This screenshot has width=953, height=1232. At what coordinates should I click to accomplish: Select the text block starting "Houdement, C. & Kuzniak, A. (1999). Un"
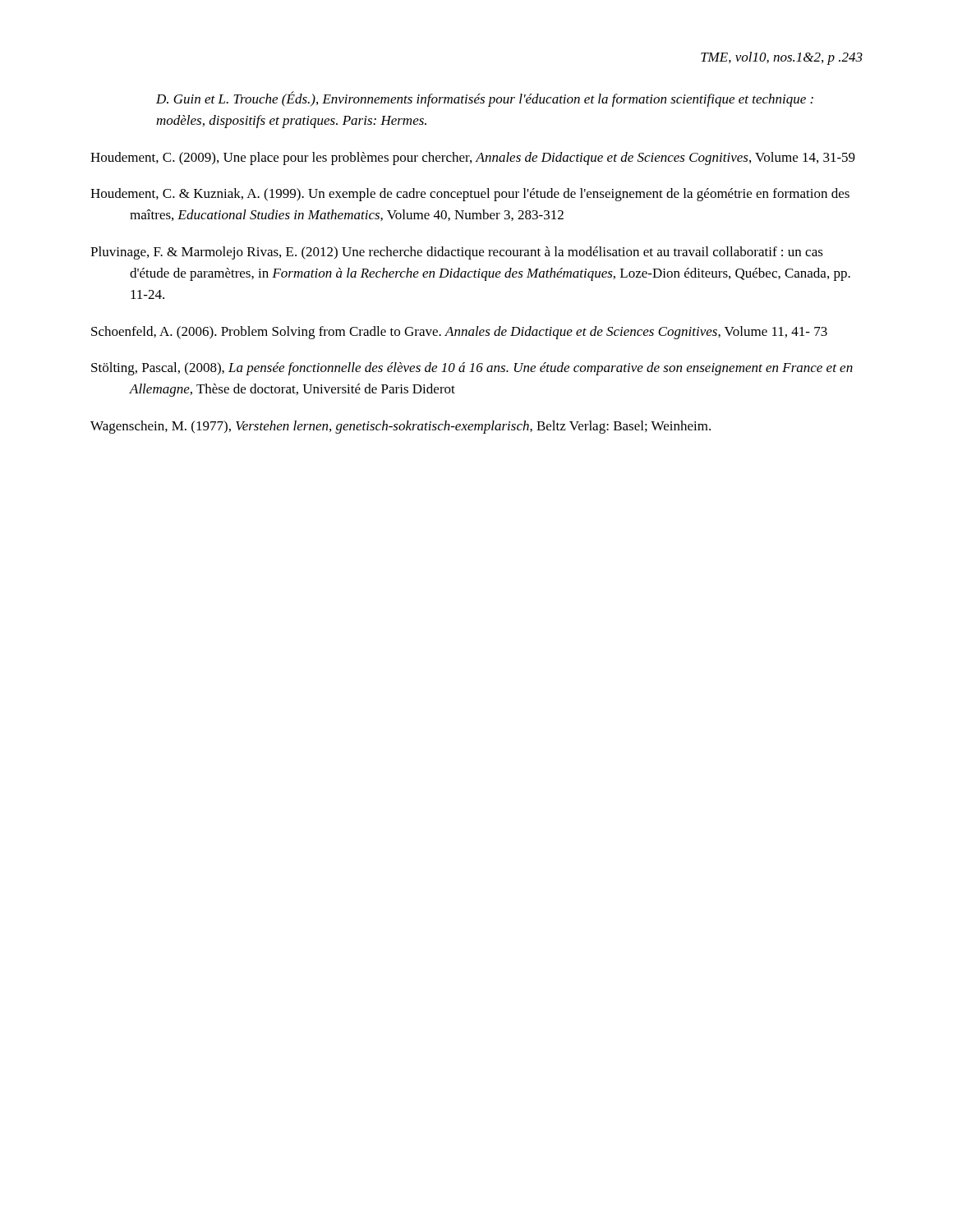pyautogui.click(x=470, y=204)
